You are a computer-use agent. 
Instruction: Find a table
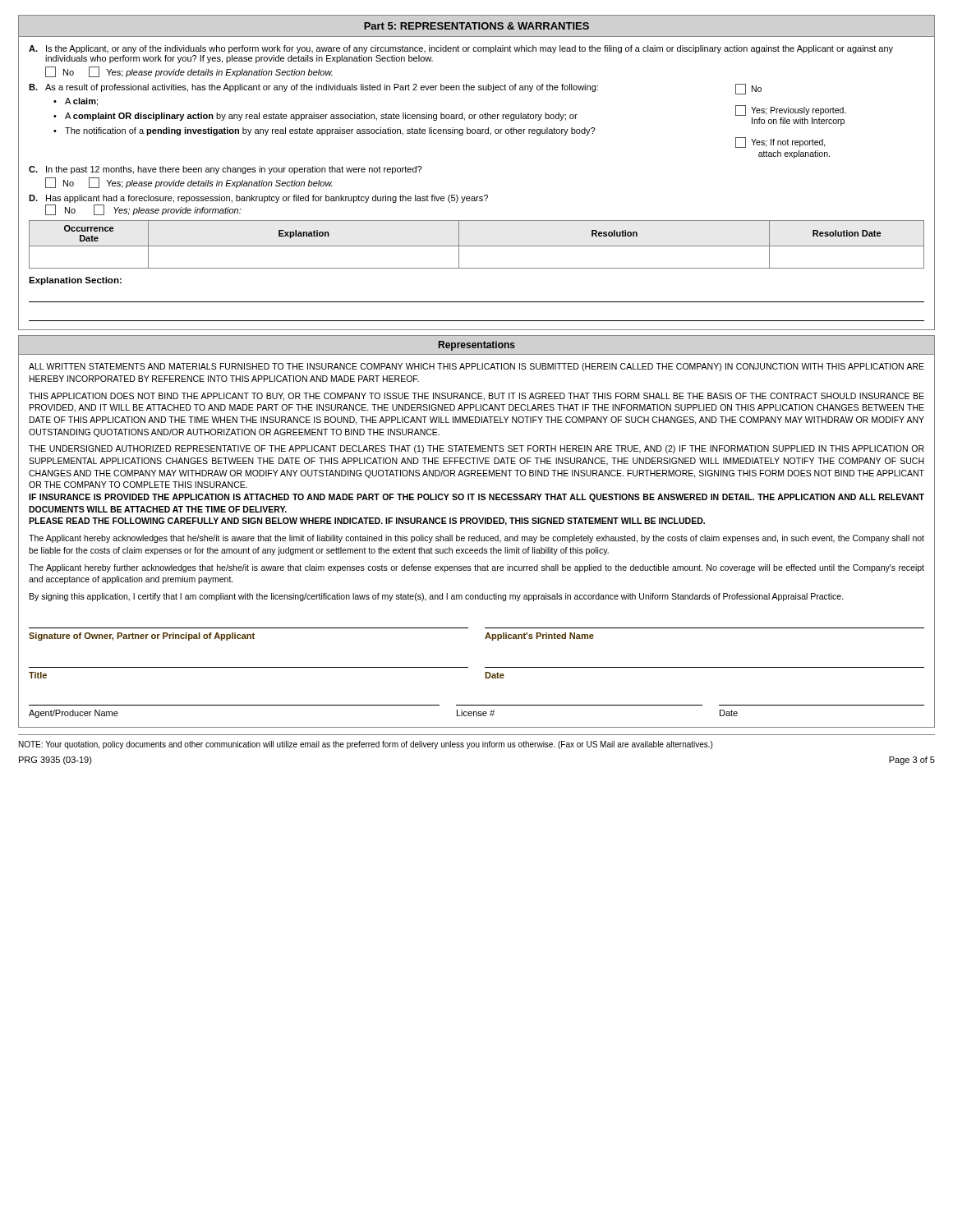tap(476, 244)
